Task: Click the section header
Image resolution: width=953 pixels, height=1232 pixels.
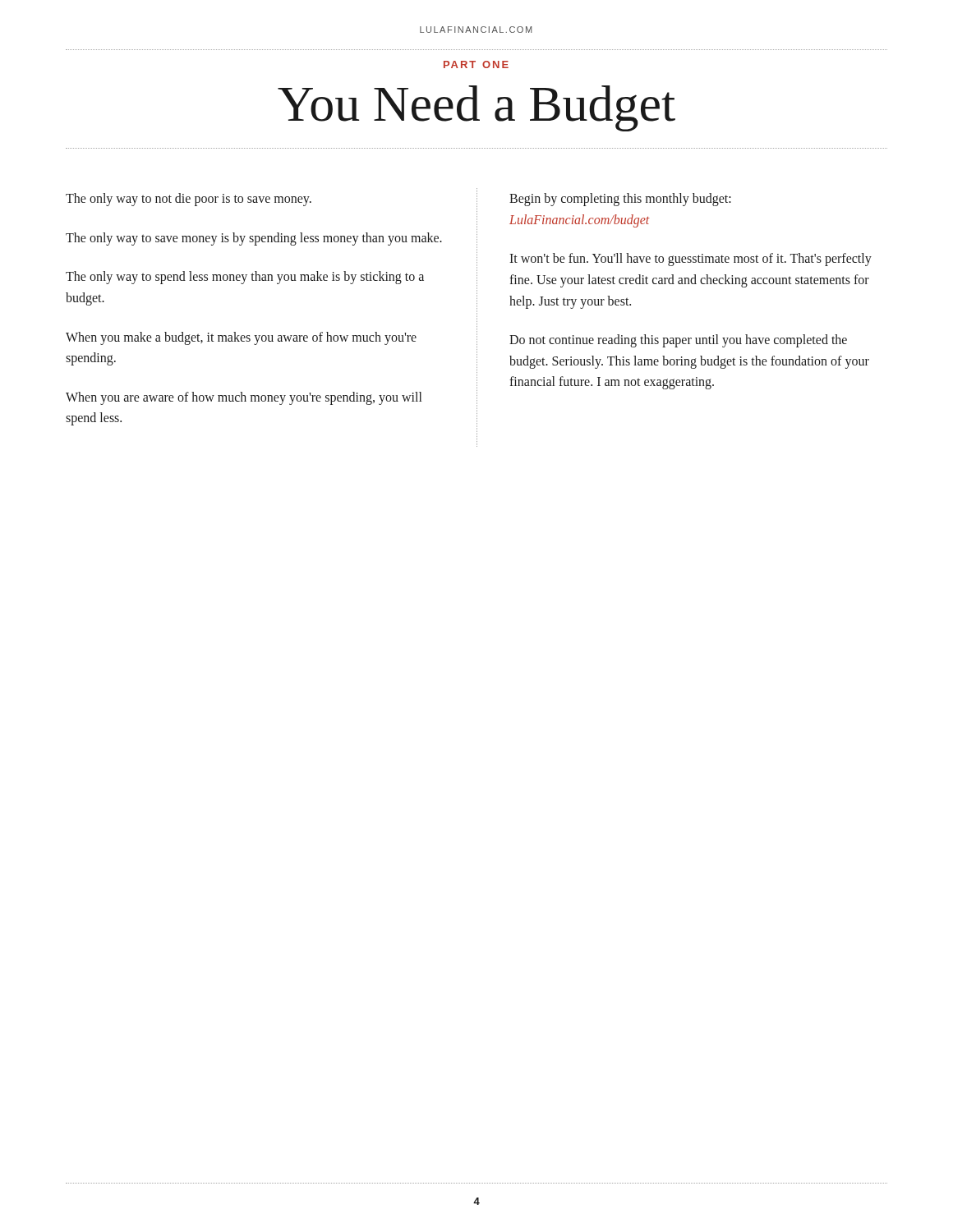Action: point(476,64)
